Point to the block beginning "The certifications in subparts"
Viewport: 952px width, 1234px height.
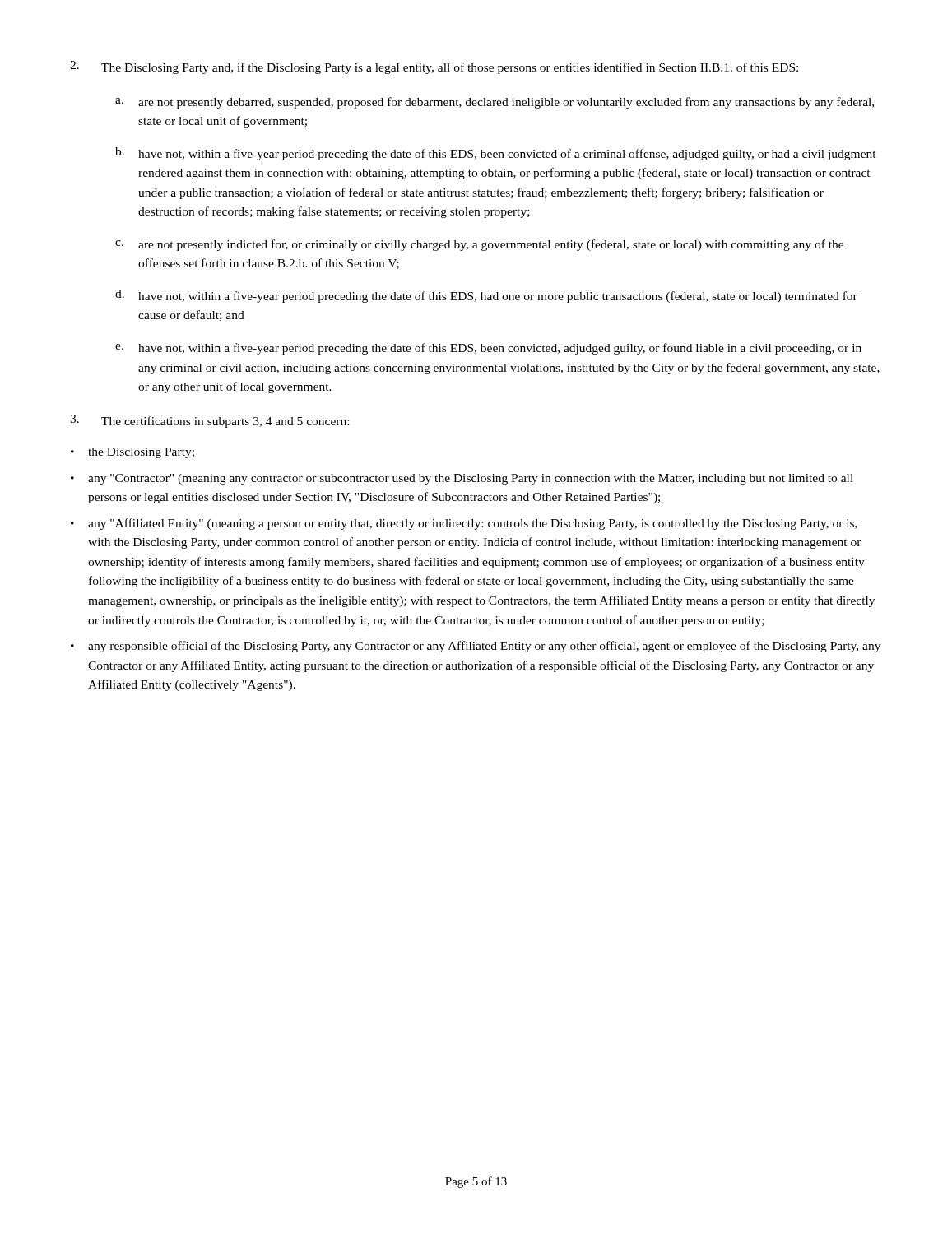click(x=209, y=421)
